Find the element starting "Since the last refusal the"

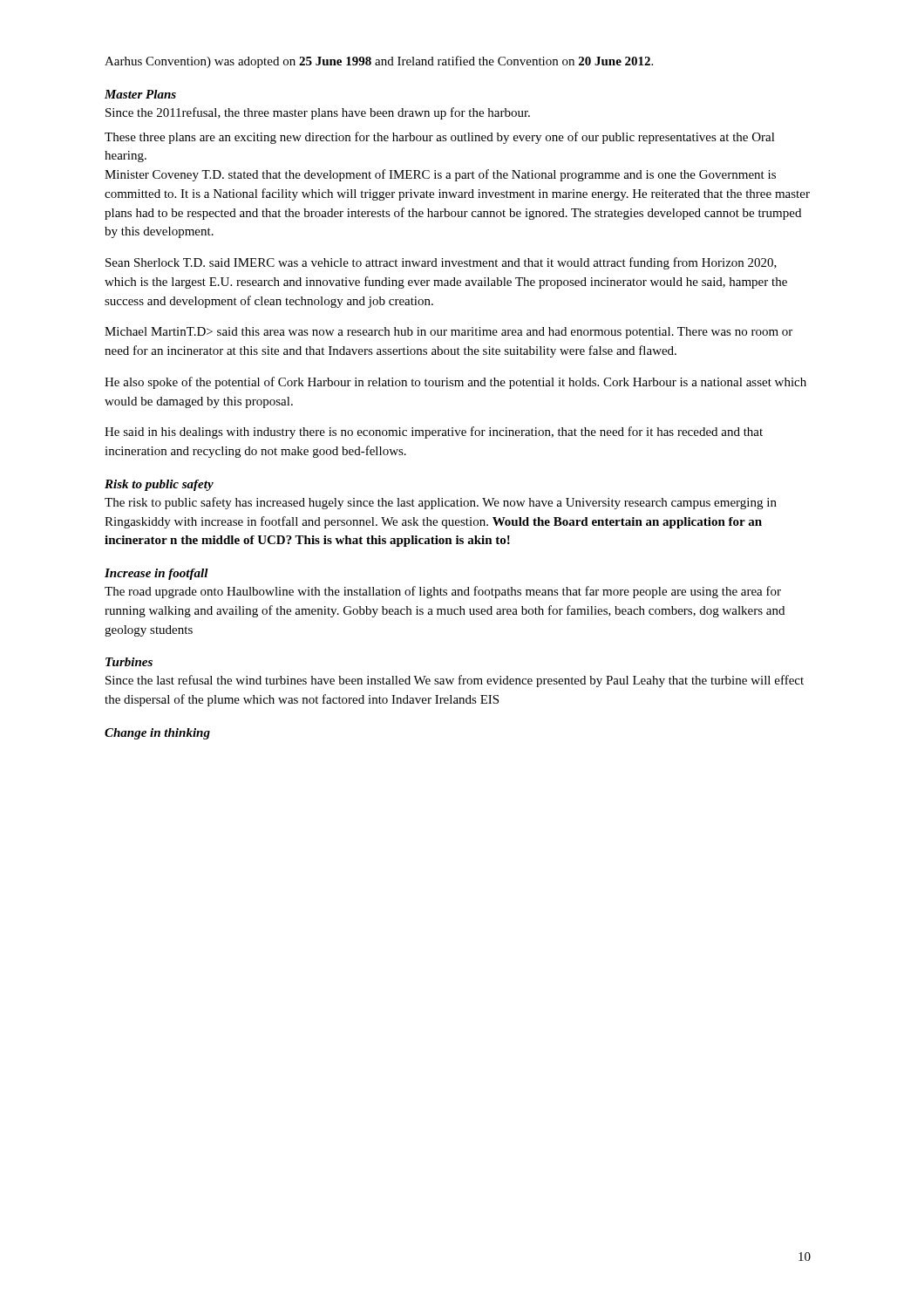454,690
